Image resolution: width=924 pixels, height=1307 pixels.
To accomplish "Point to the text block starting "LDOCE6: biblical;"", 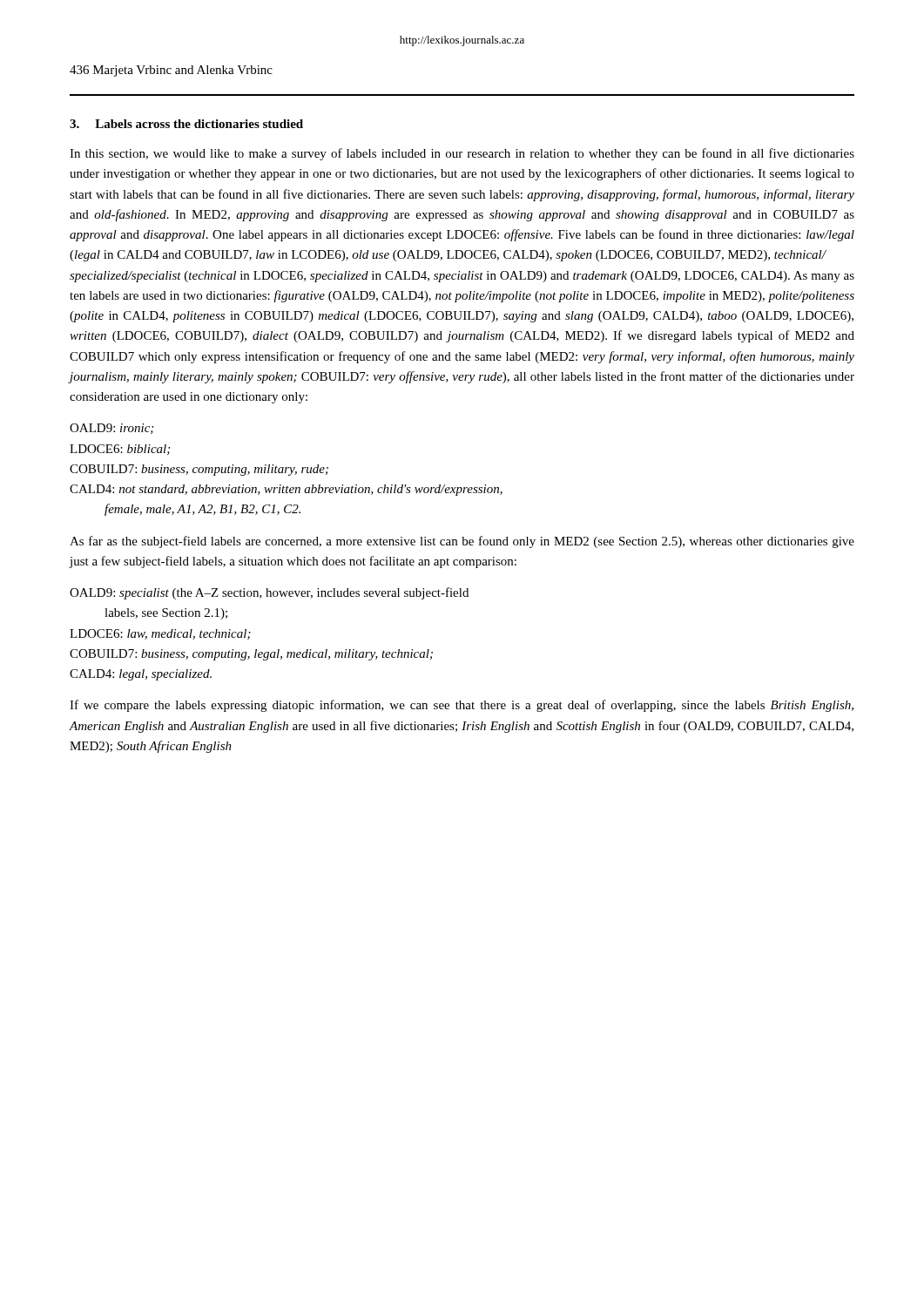I will pyautogui.click(x=120, y=448).
